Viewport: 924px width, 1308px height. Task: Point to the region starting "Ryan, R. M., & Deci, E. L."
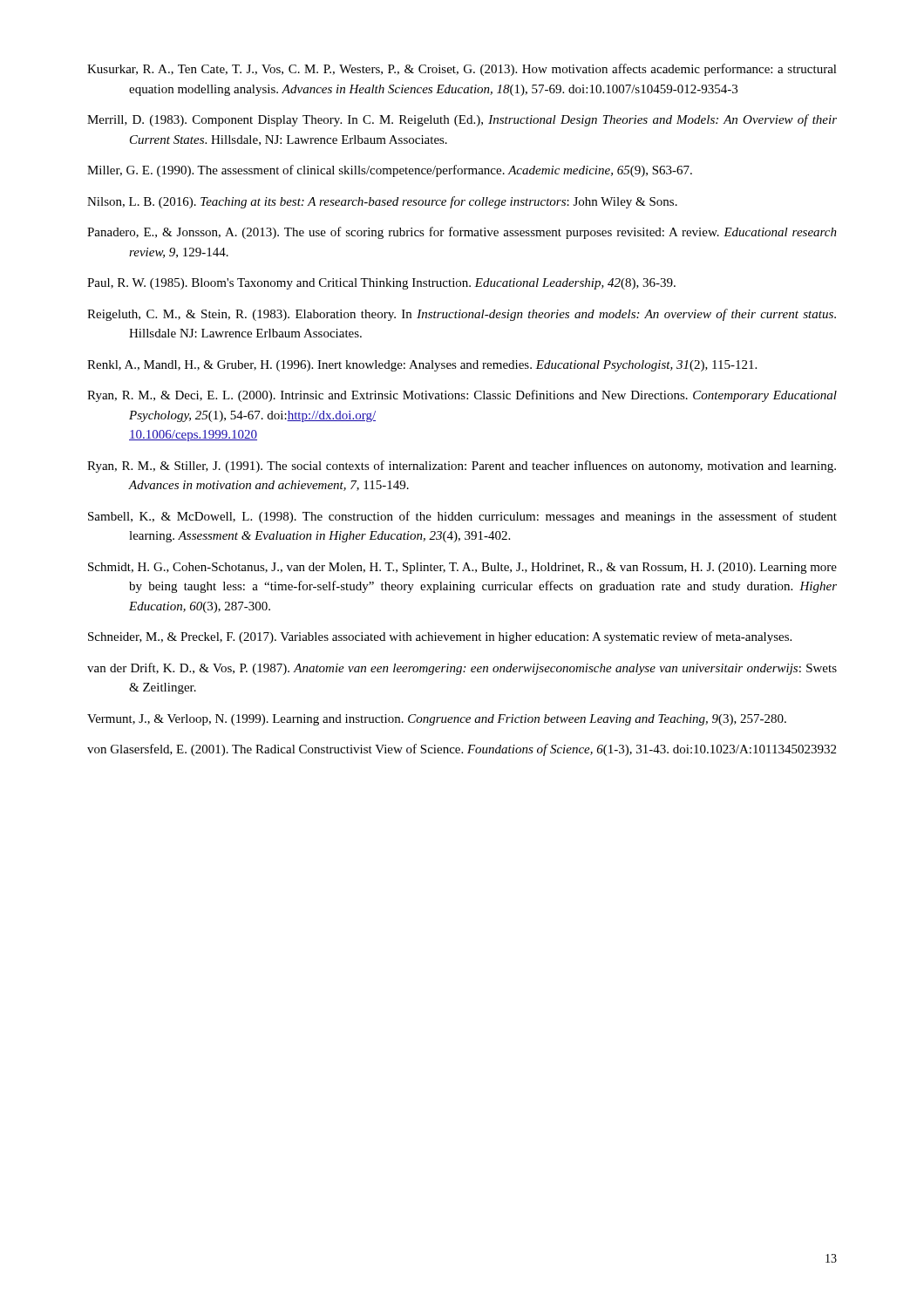462,396
